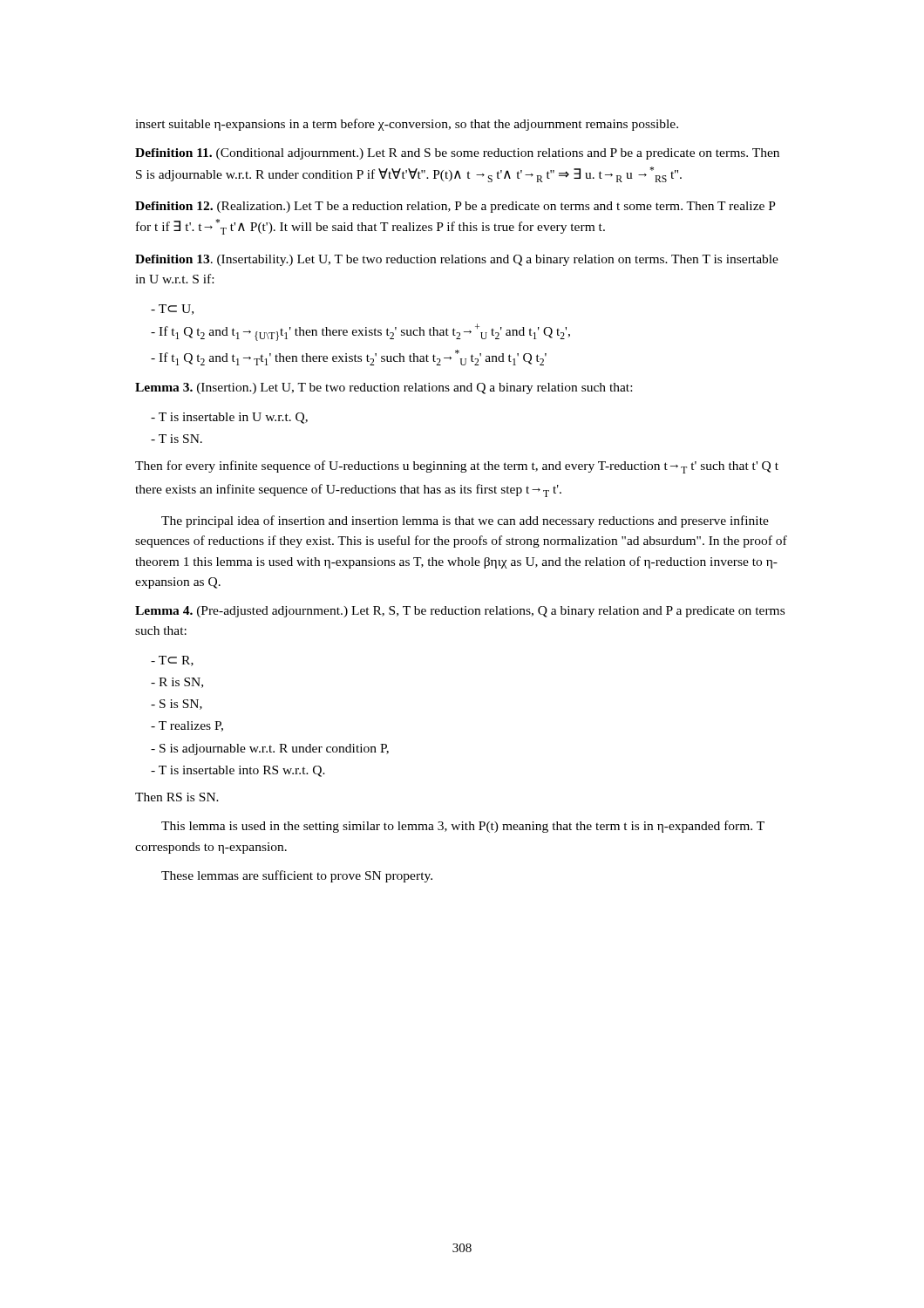Locate the list item that reads "T⊂ R,"
The width and height of the screenshot is (924, 1308).
(172, 659)
